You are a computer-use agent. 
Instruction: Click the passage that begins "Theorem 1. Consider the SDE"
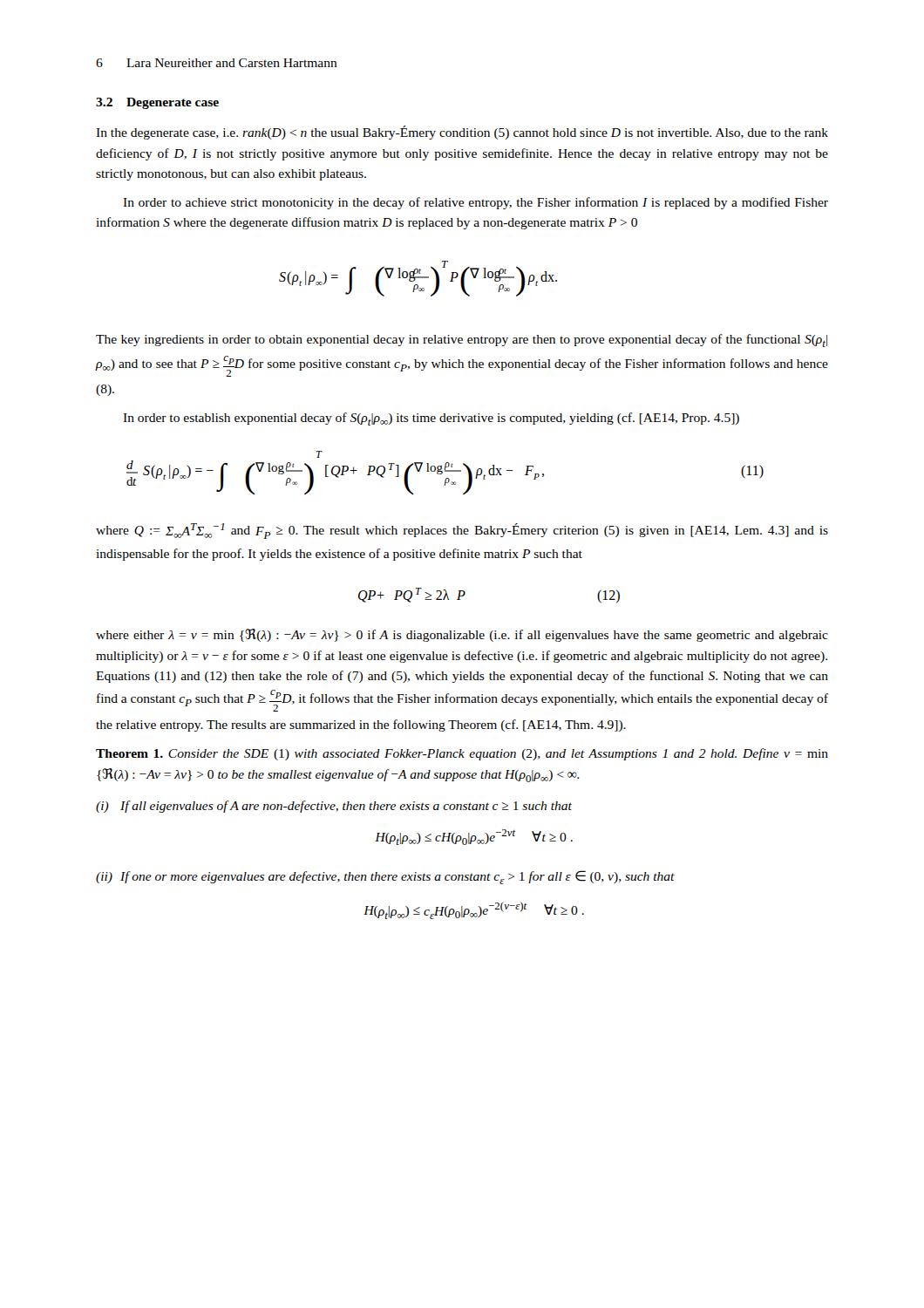tap(462, 765)
